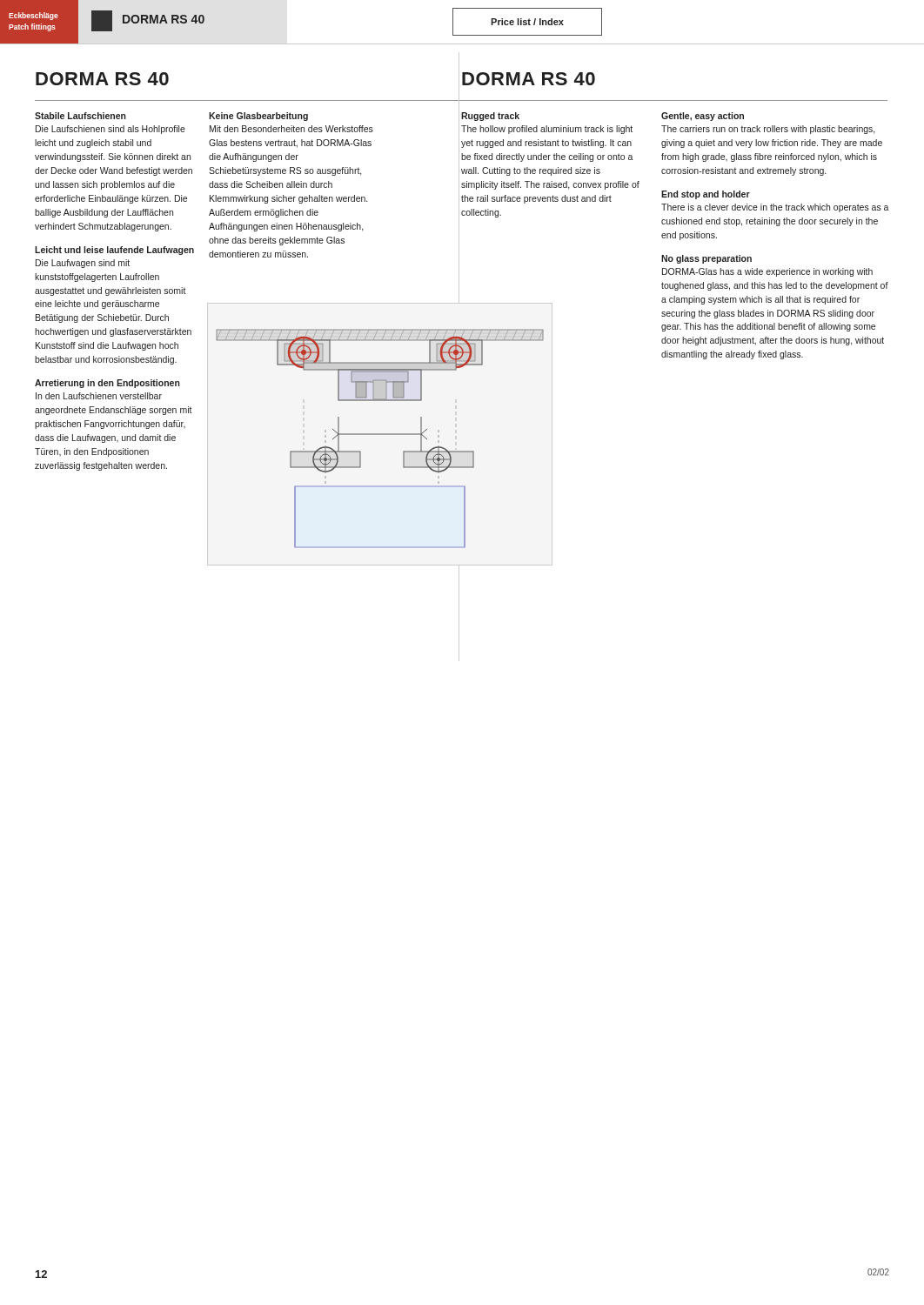
Task: Select the text starting "The carriers run"
Action: [x=775, y=150]
